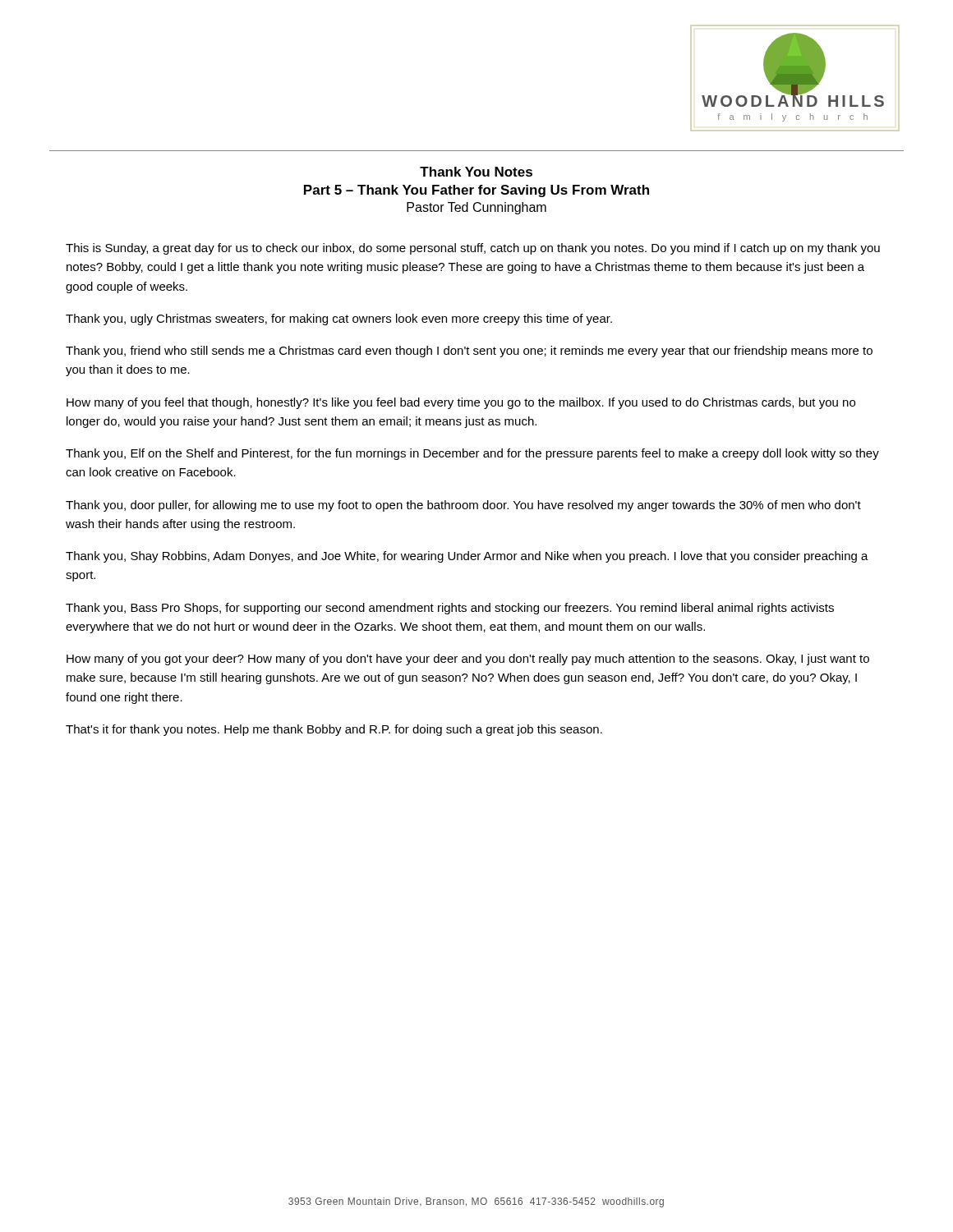Where is the passage that starts "Thank you, Shay Robbins, Adam Donyes,"?

pos(467,565)
